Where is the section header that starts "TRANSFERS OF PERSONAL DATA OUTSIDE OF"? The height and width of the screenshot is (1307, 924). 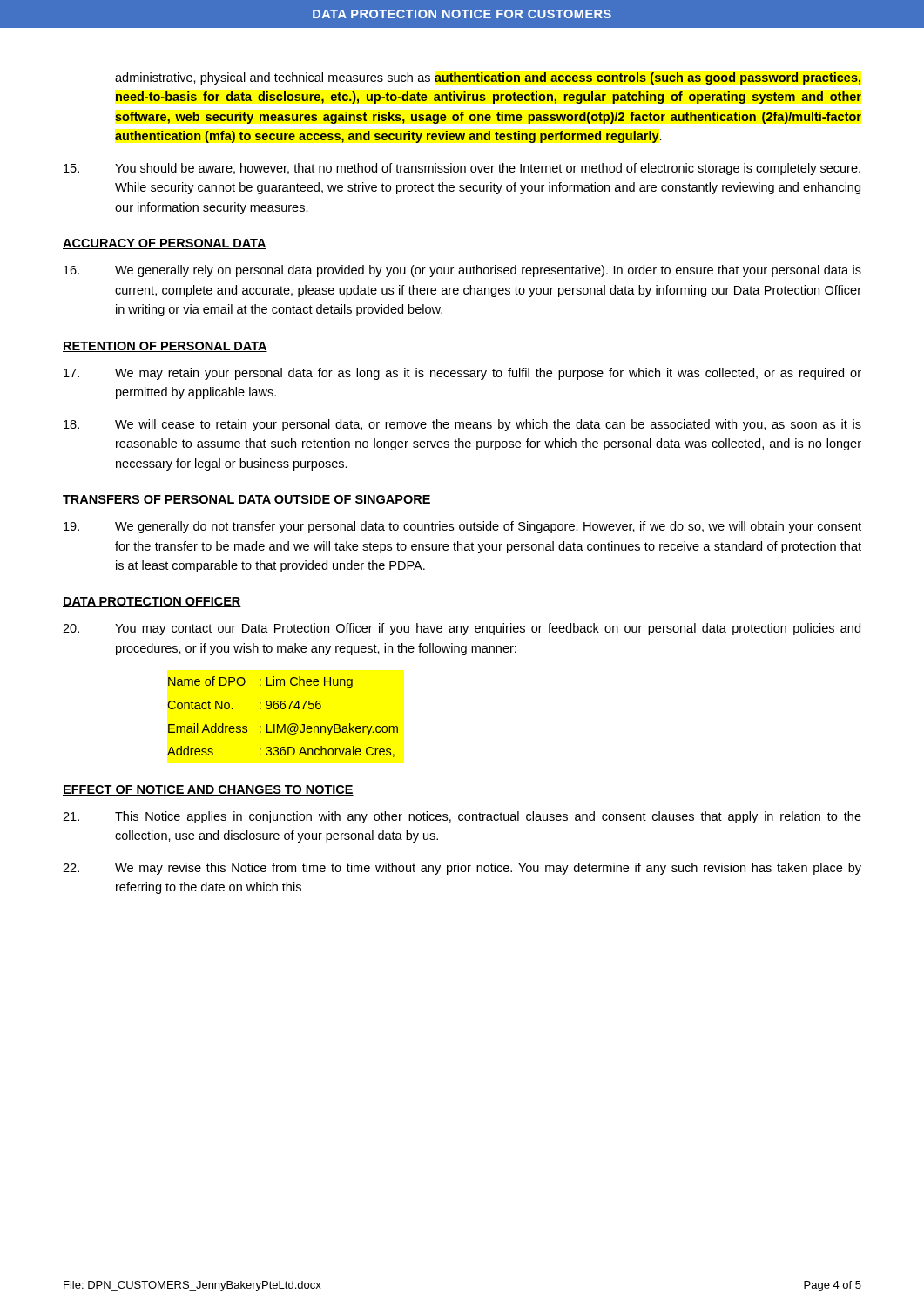247,499
